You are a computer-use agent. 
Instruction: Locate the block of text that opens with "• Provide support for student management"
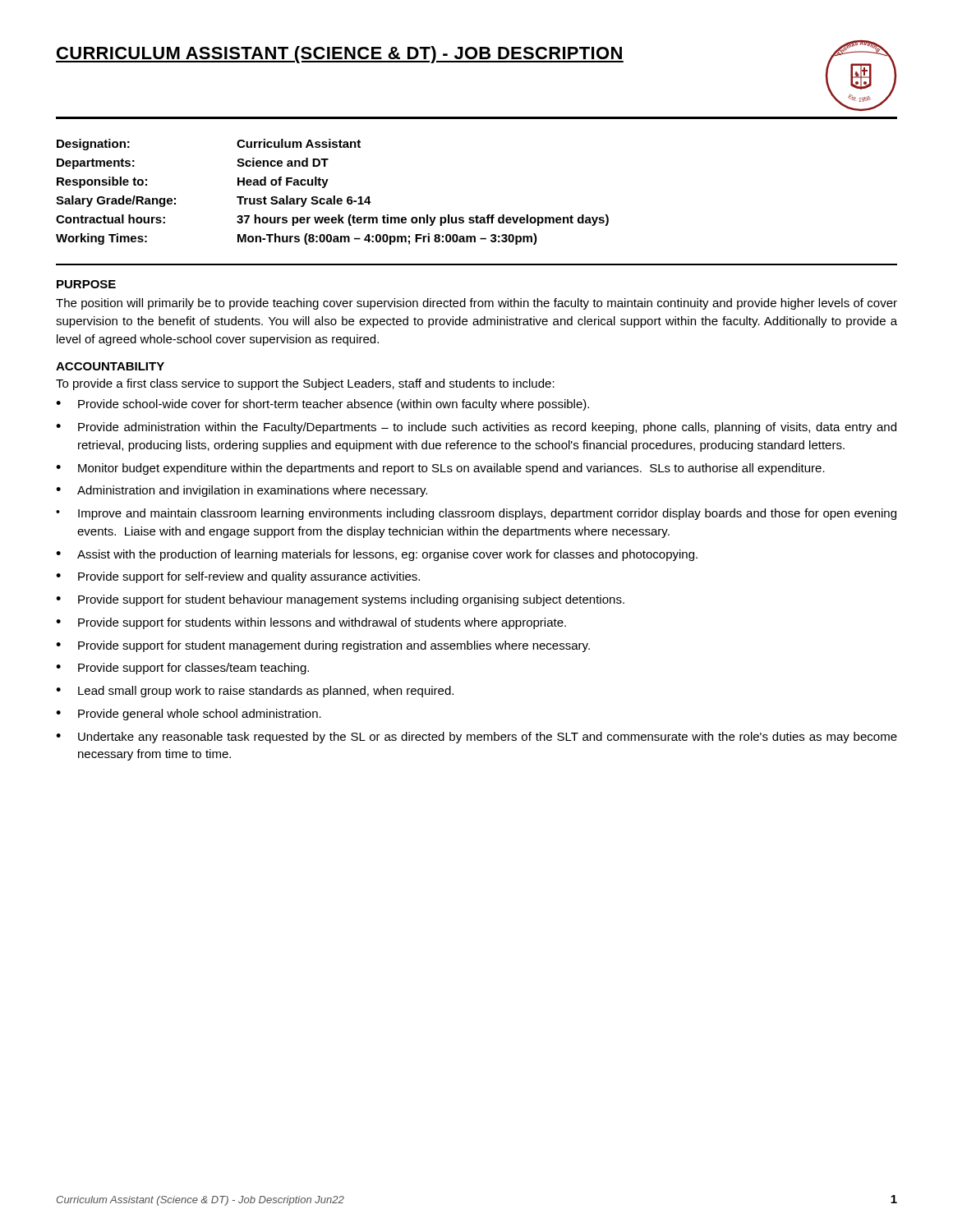pyautogui.click(x=476, y=645)
